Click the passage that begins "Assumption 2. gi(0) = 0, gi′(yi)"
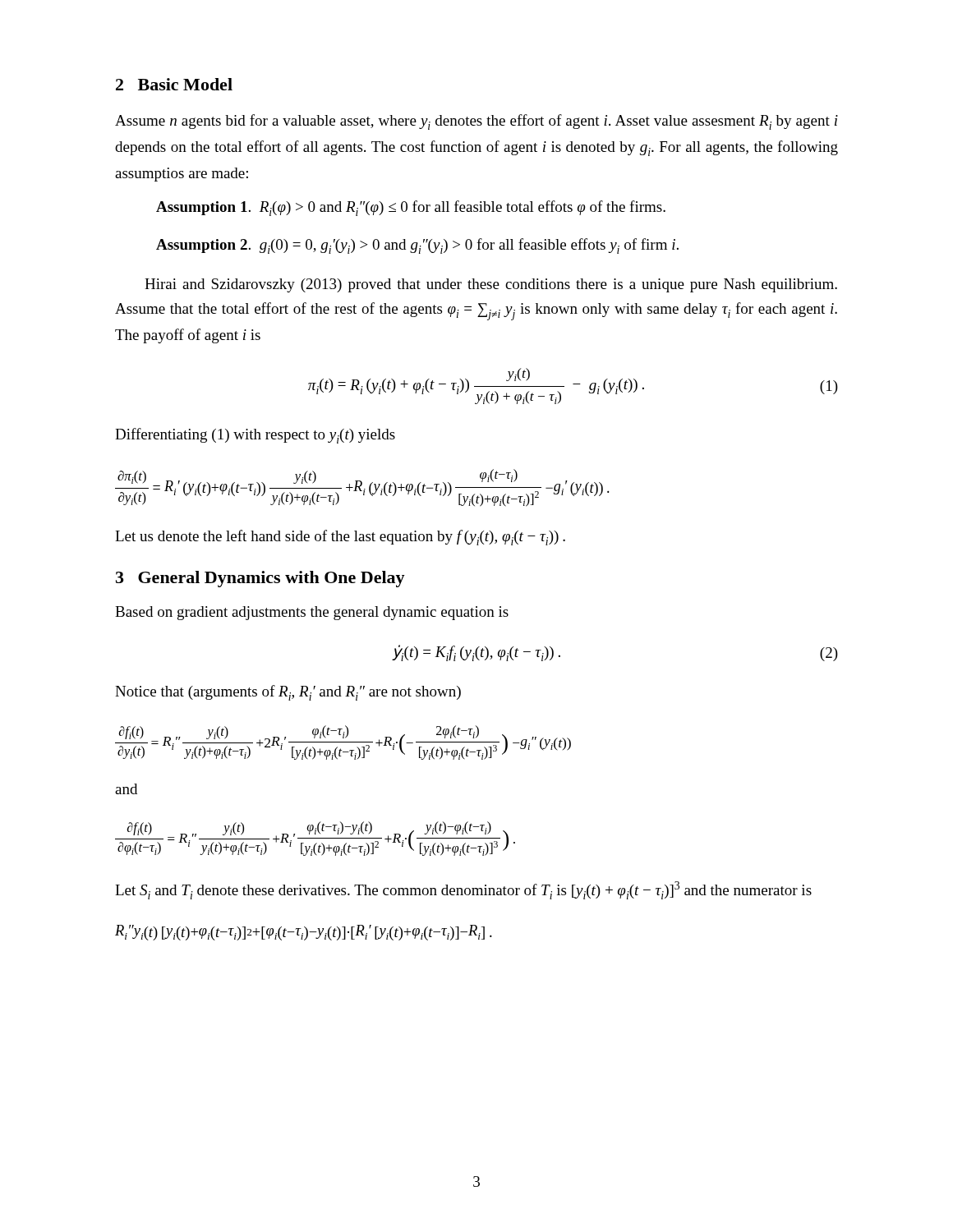Screen dimensions: 1232x953 [418, 246]
